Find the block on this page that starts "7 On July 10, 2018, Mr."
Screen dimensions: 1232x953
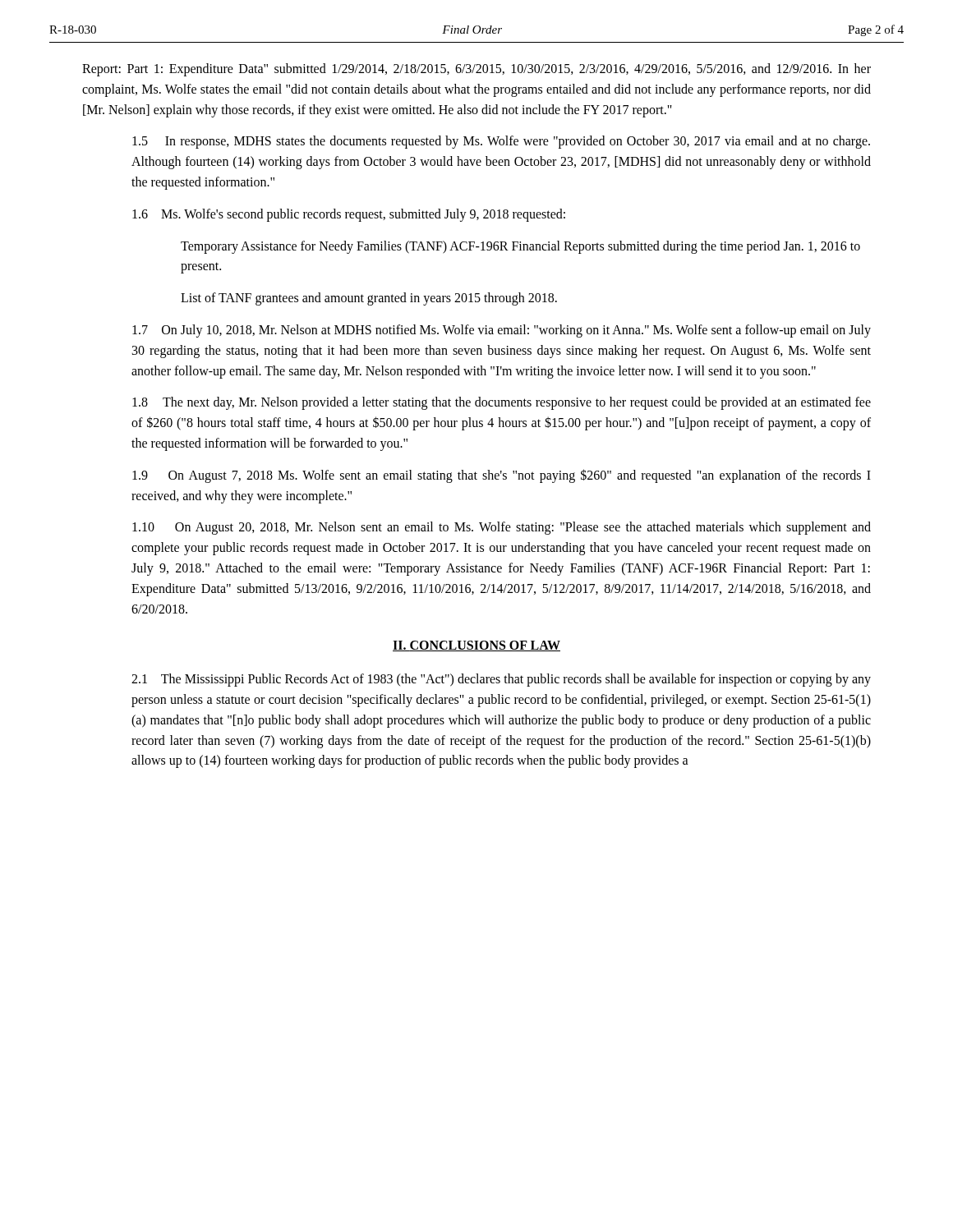click(x=501, y=351)
